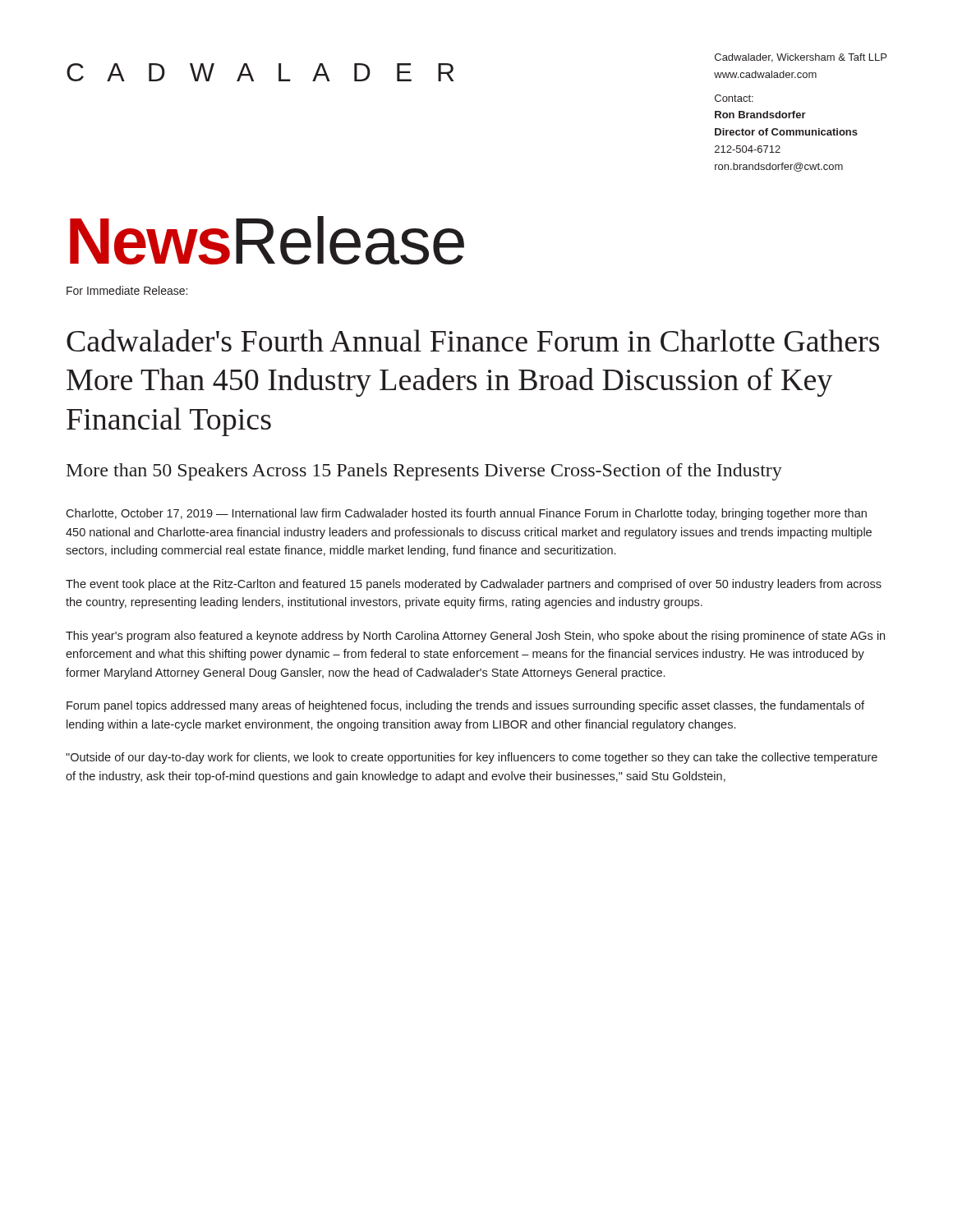Click on the title that reads "Cadwalader's Fourth Annual Finance"
This screenshot has width=953, height=1232.
473,380
